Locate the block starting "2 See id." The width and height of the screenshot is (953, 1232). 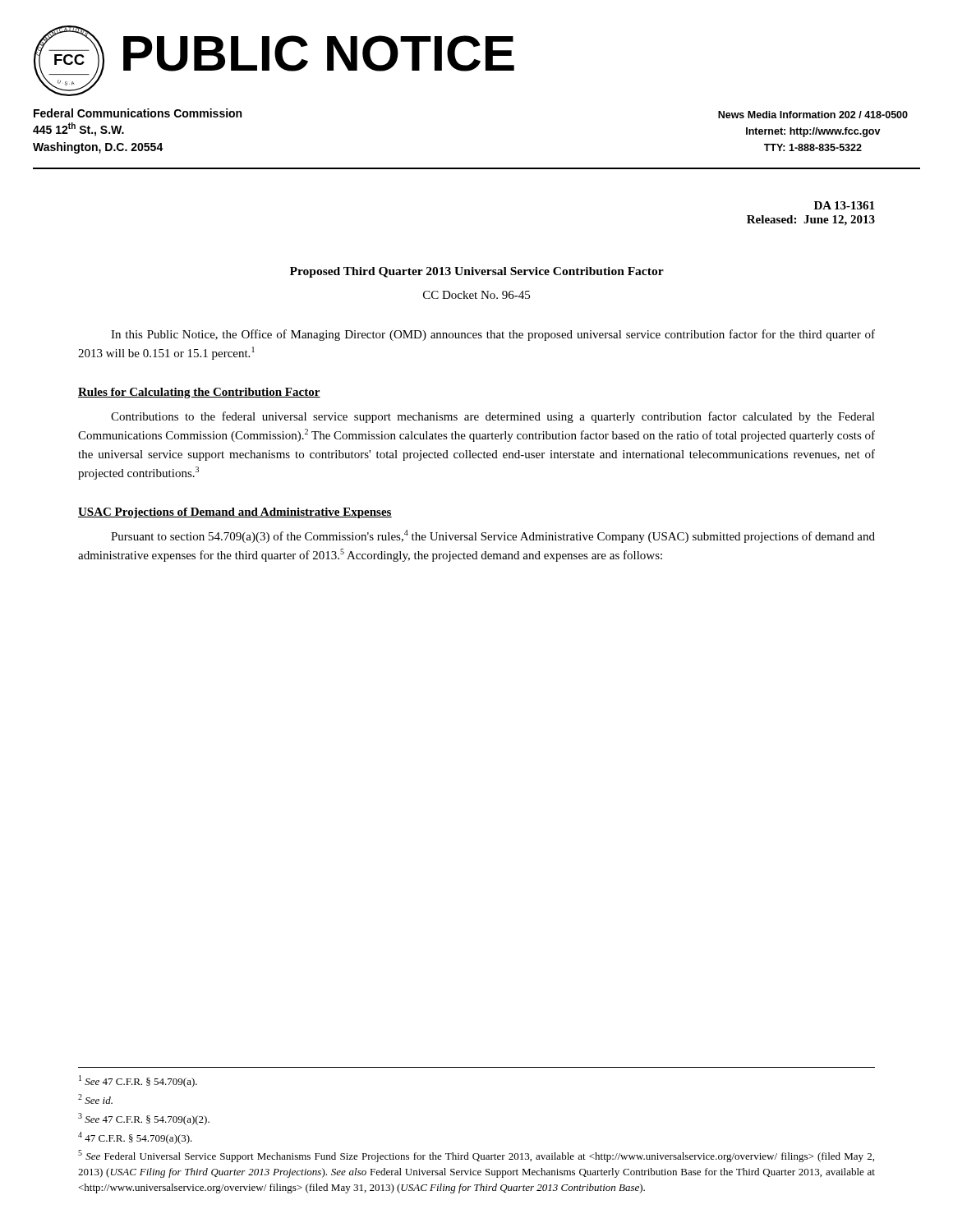pos(96,1100)
